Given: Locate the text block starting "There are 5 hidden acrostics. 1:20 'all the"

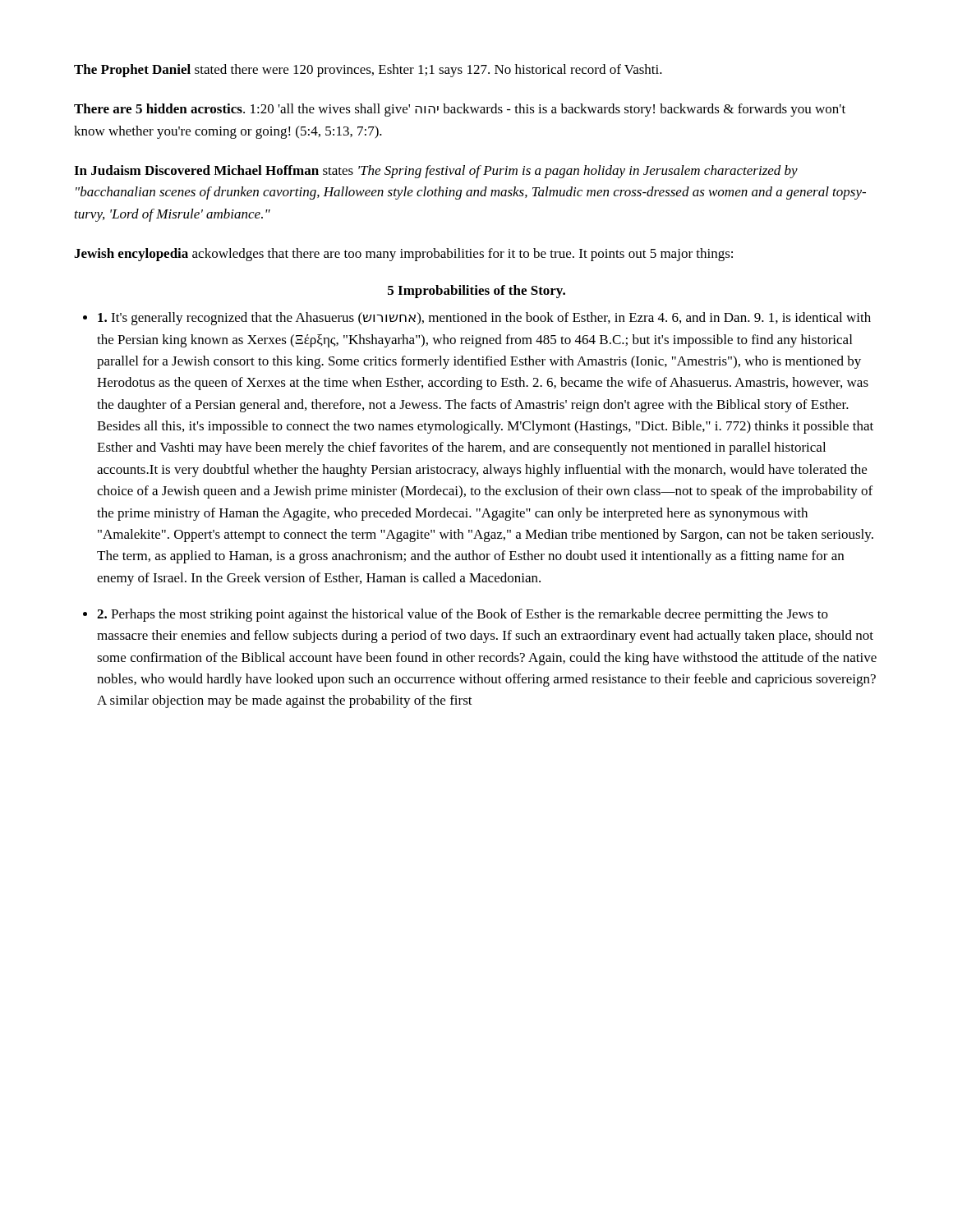Looking at the screenshot, I should click(460, 120).
